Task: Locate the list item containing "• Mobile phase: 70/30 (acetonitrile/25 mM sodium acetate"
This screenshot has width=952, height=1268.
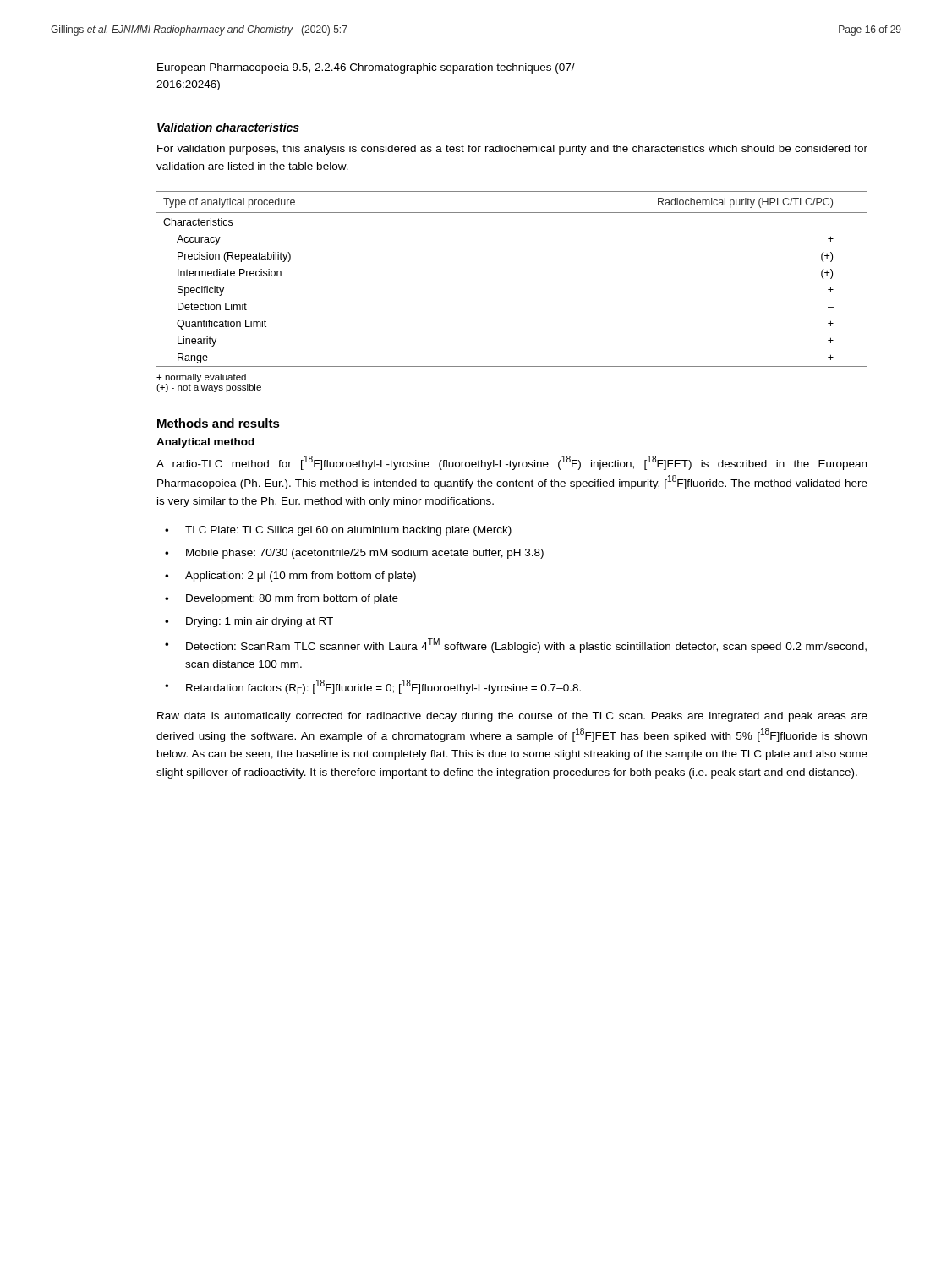Action: (x=516, y=554)
